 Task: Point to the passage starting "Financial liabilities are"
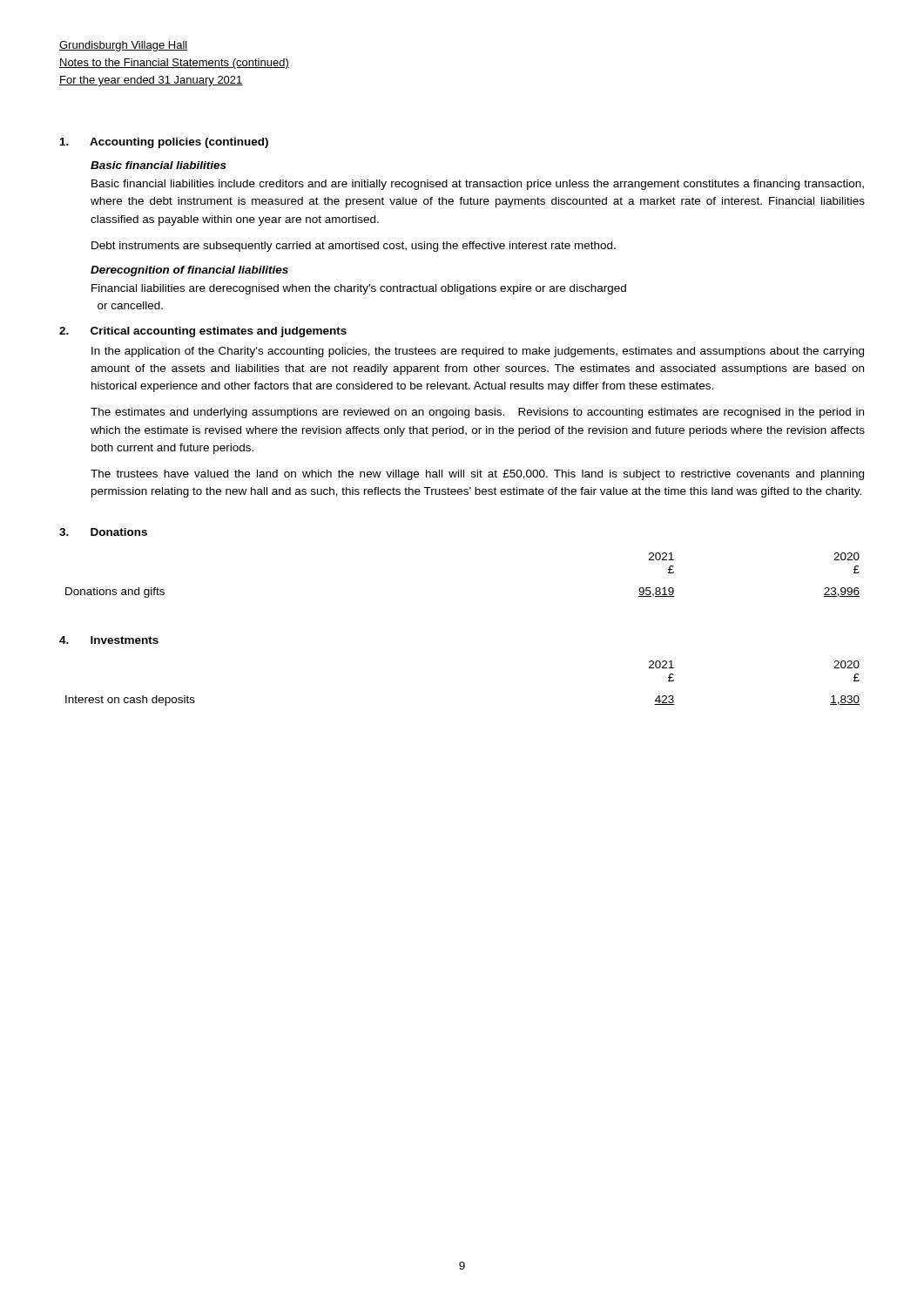pyautogui.click(x=359, y=297)
